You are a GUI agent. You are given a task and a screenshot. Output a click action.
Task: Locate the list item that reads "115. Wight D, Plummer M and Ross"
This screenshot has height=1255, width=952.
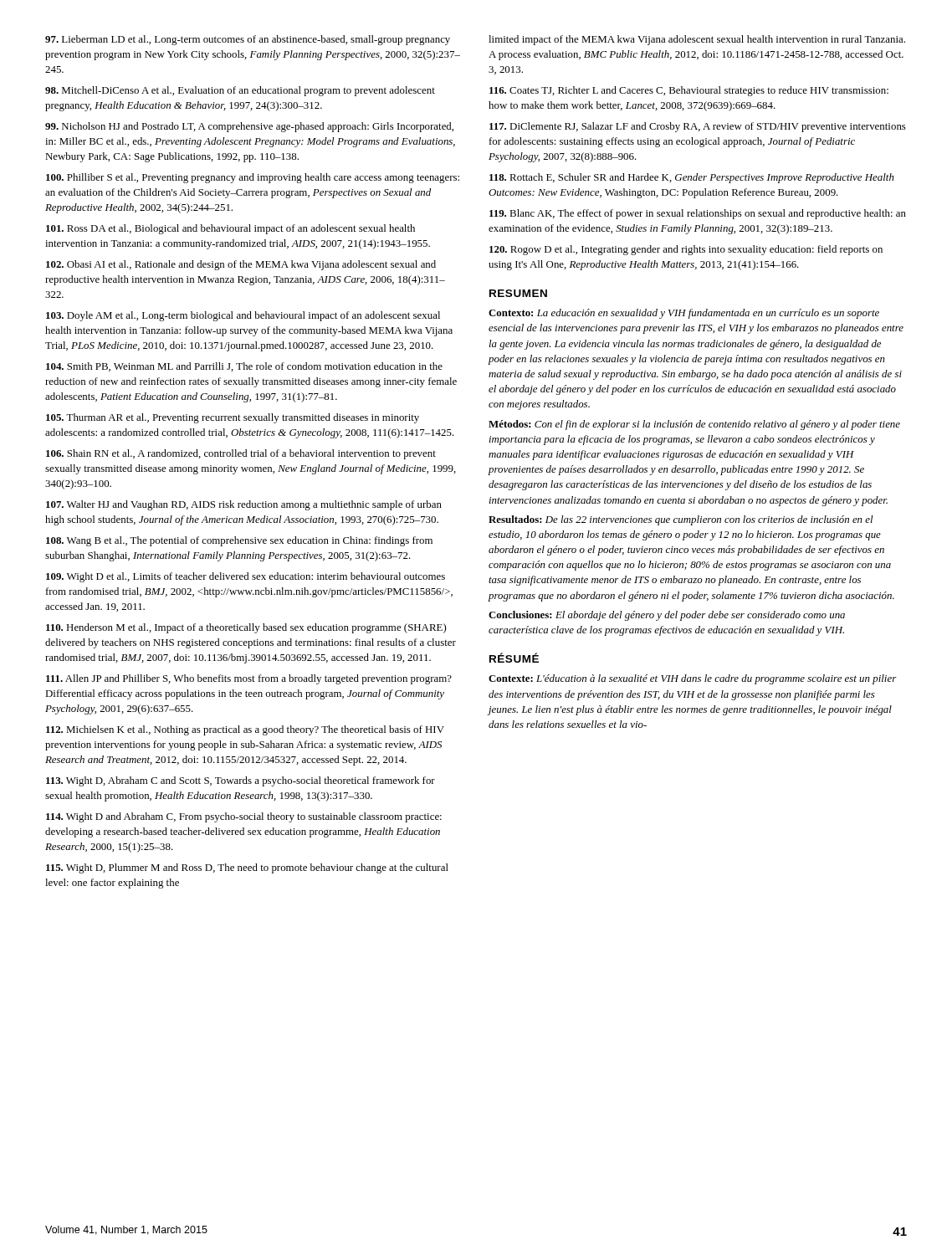pos(247,875)
